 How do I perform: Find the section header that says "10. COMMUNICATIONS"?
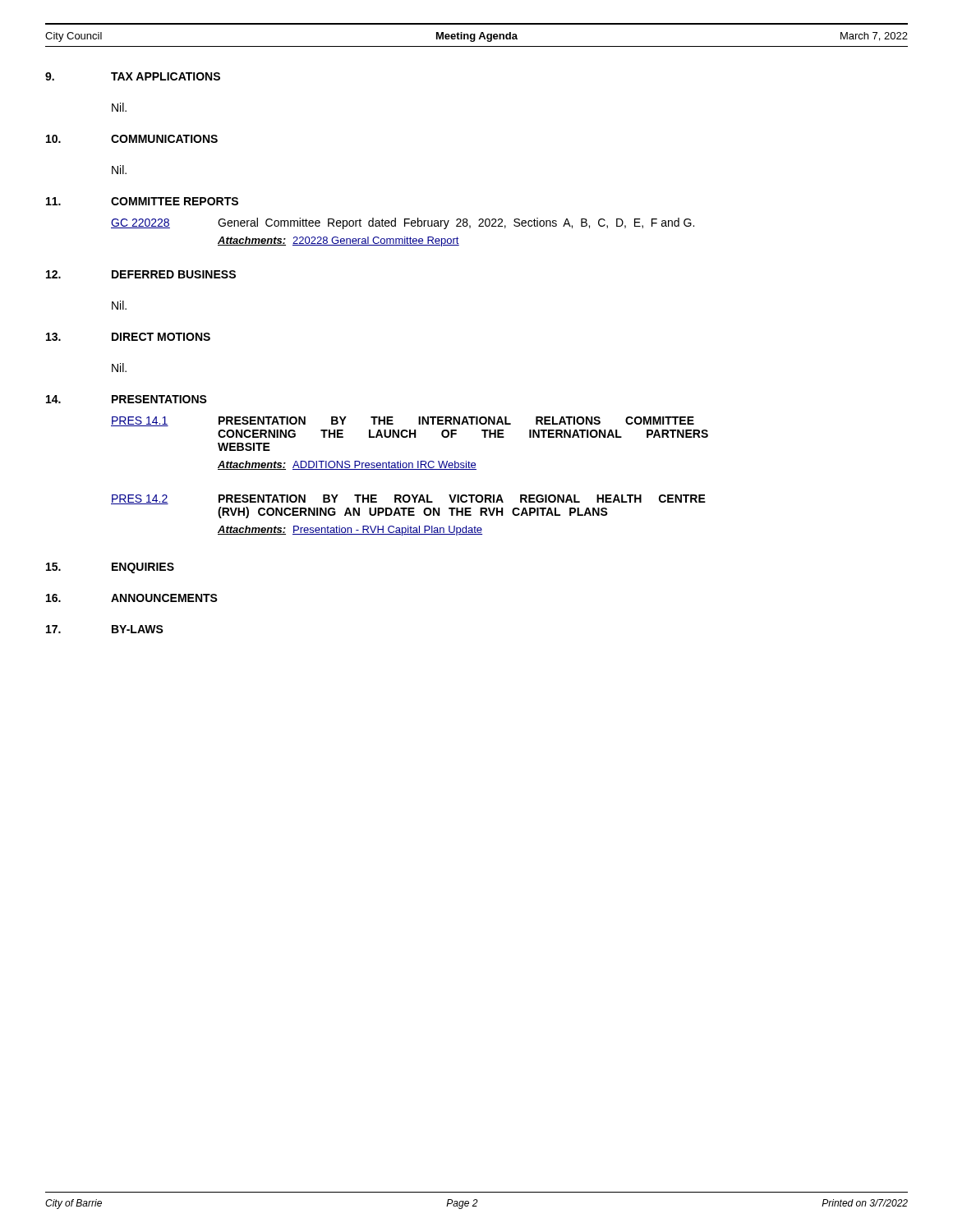pyautogui.click(x=132, y=139)
